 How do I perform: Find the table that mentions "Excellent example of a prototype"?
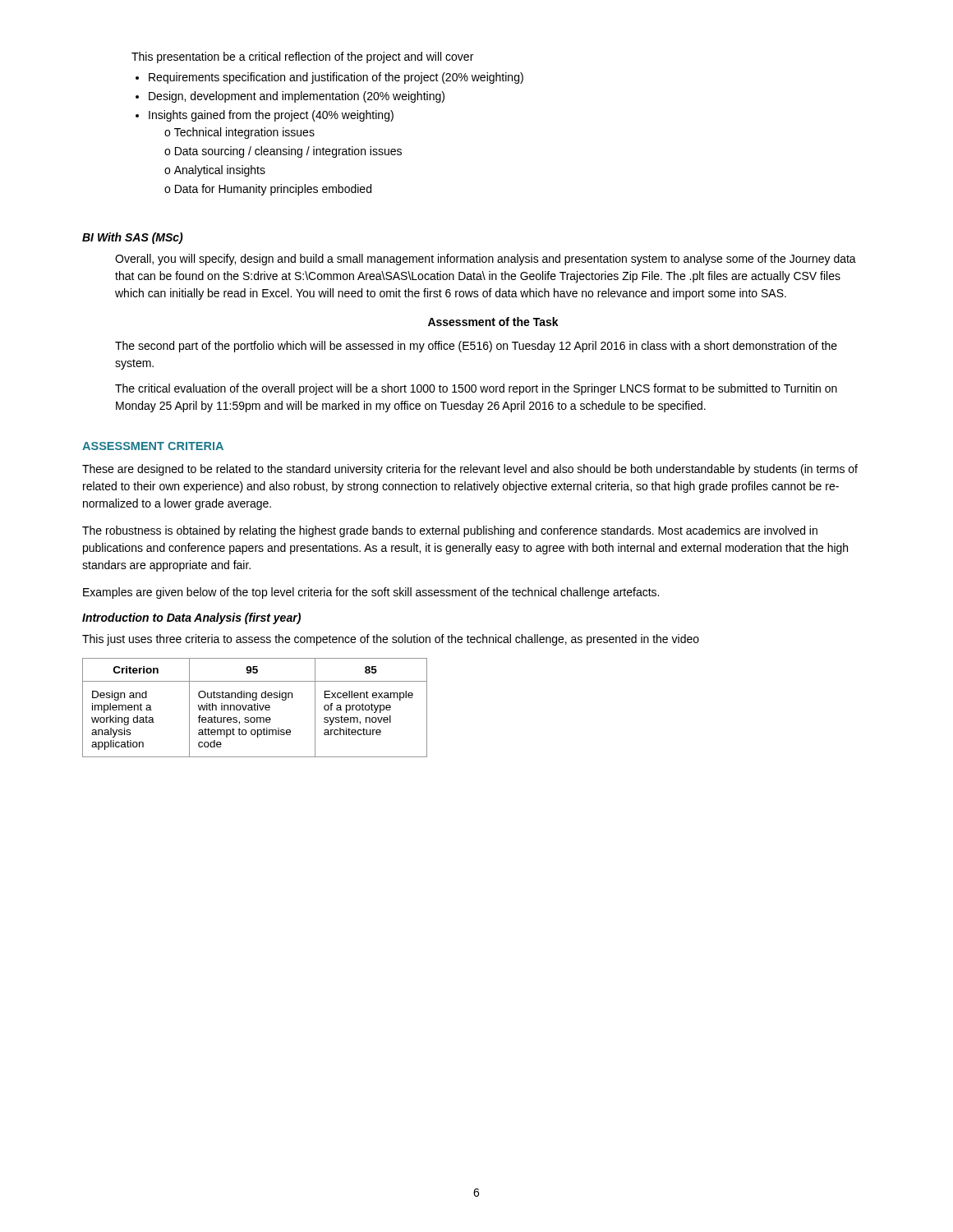coord(476,707)
